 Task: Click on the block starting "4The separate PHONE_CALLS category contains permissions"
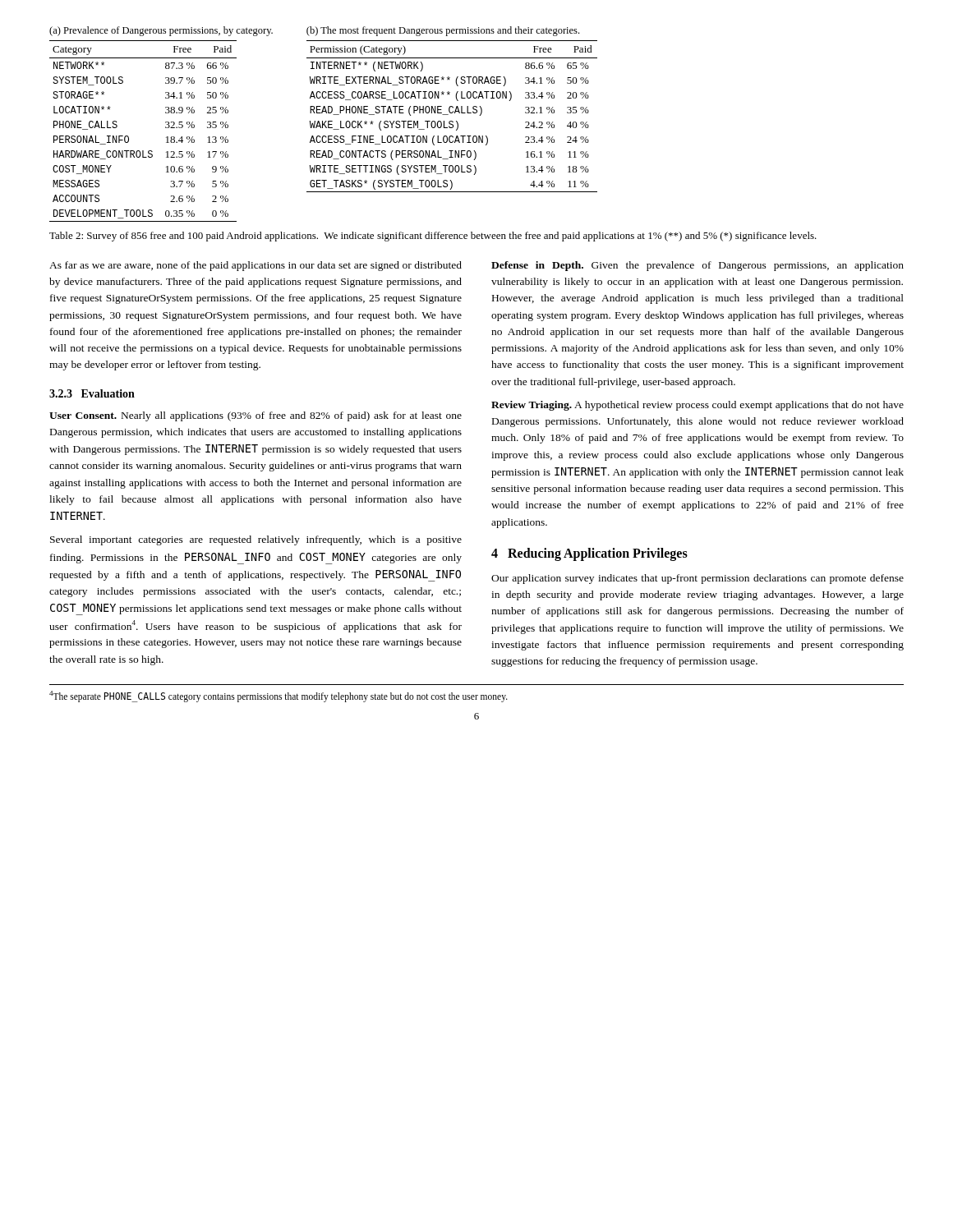click(279, 696)
